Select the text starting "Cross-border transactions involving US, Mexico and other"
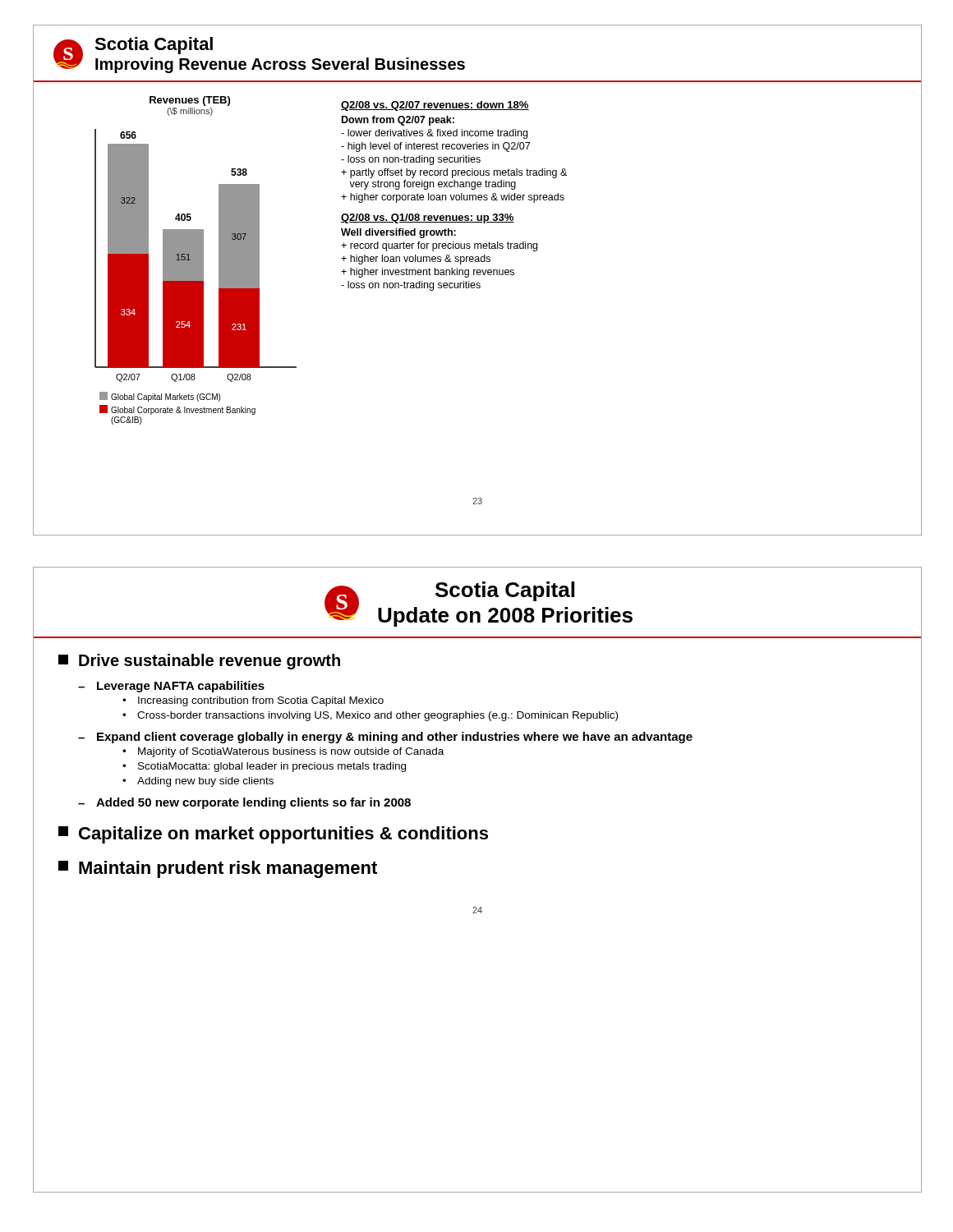Viewport: 953px width, 1232px height. point(378,715)
